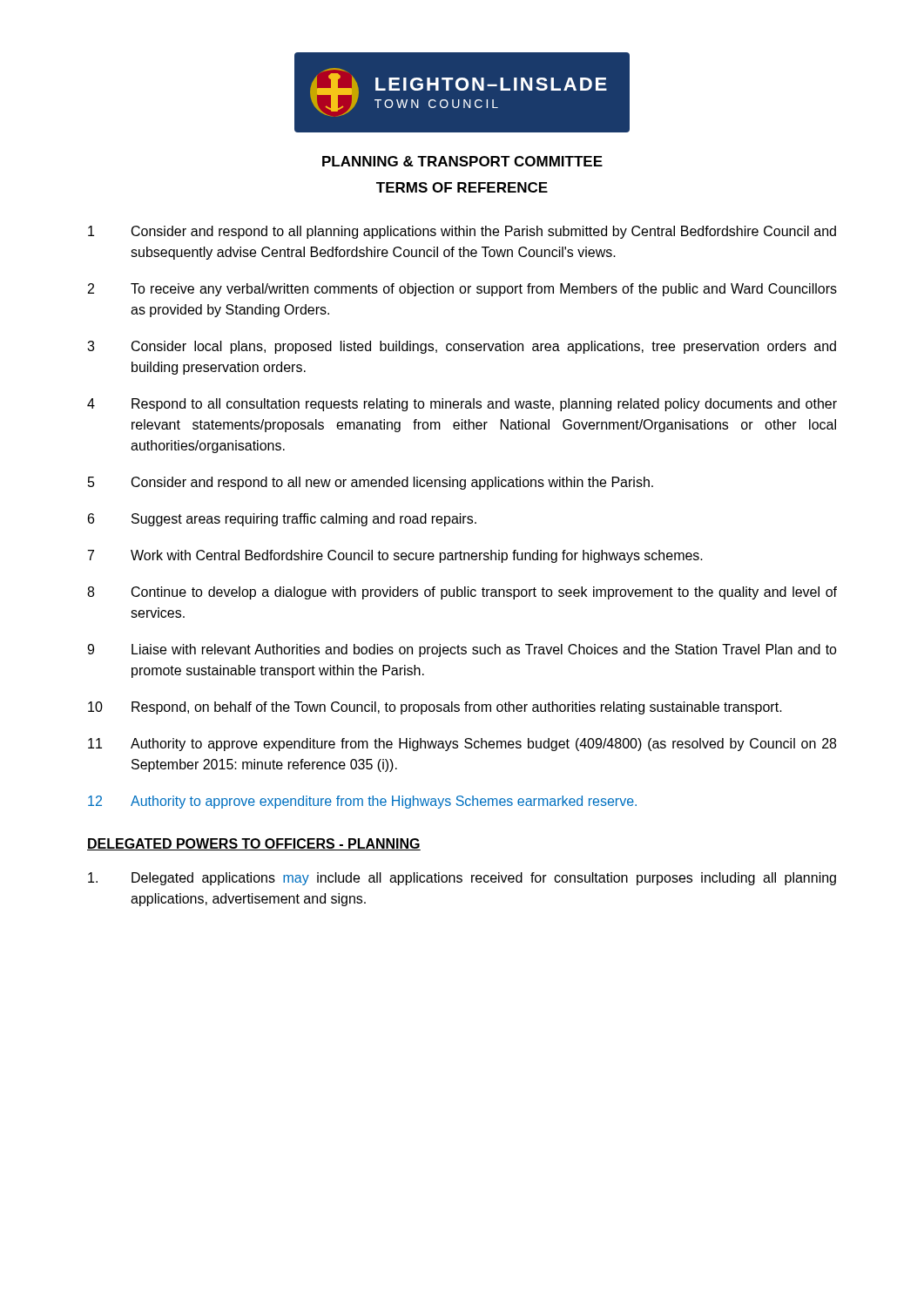Point to the region starting "11 Authority to"
This screenshot has width=924, height=1307.
[462, 755]
